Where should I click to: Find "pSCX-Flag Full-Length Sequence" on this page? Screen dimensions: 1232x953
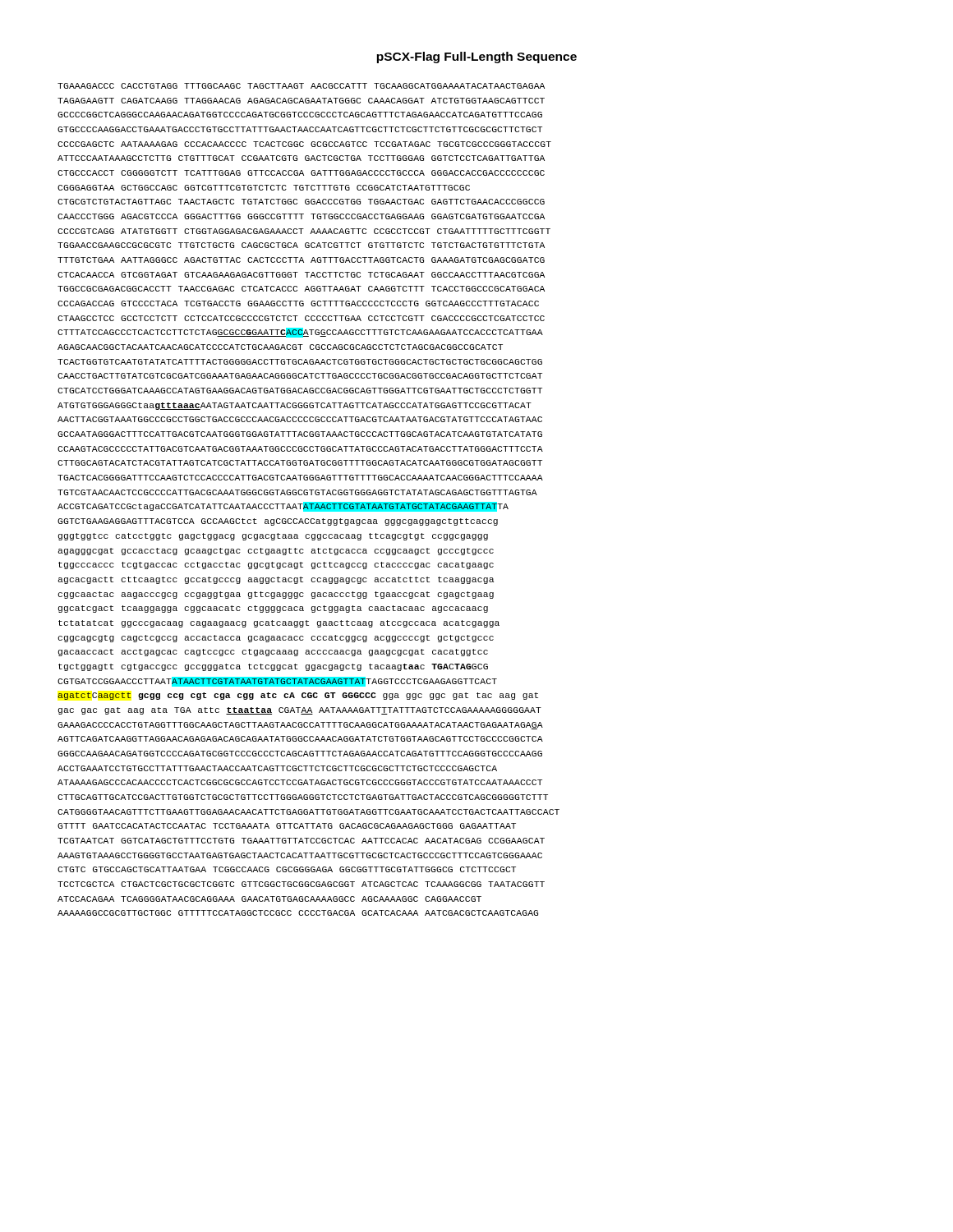(476, 56)
